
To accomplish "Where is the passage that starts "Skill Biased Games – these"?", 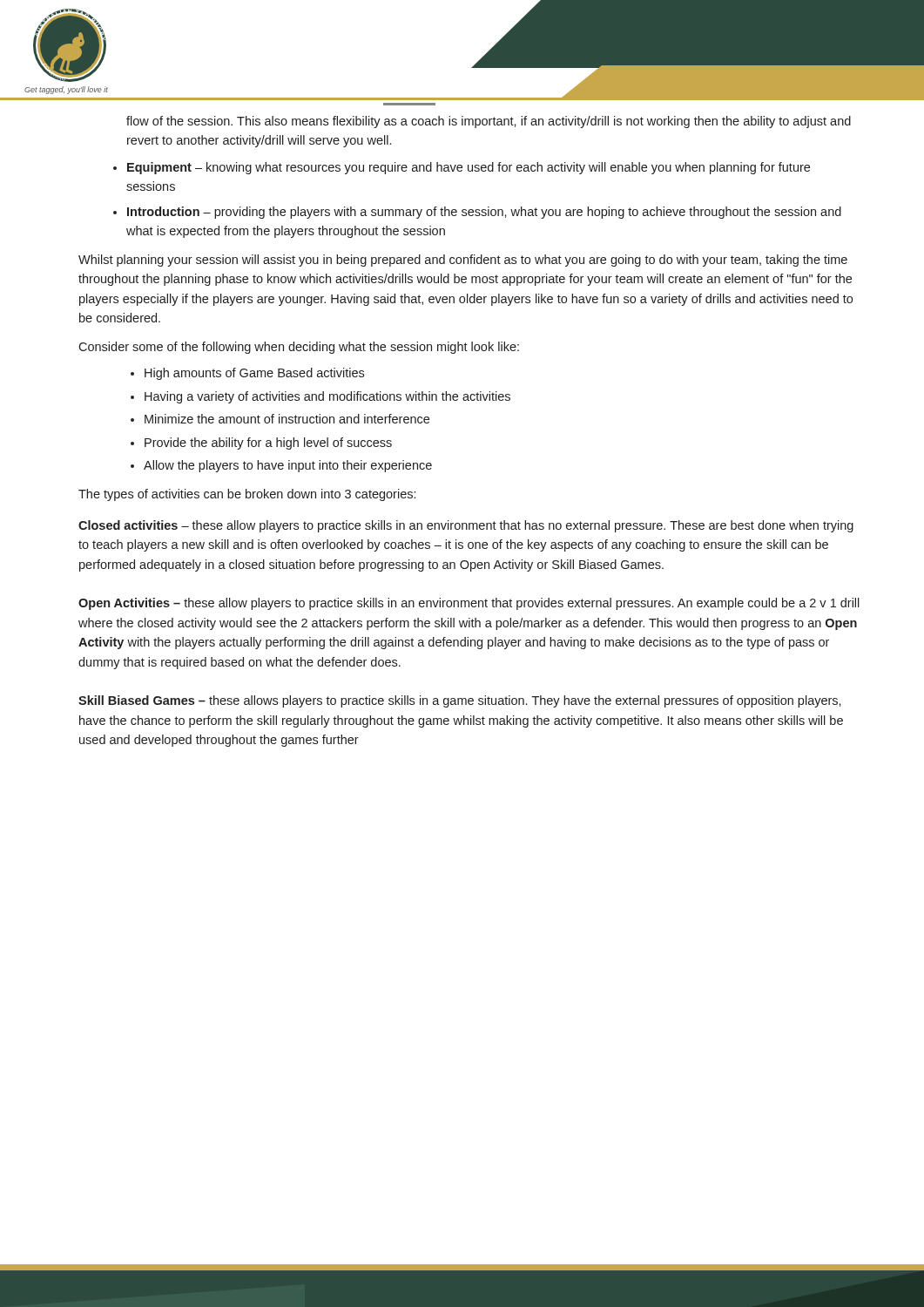I will coord(461,720).
